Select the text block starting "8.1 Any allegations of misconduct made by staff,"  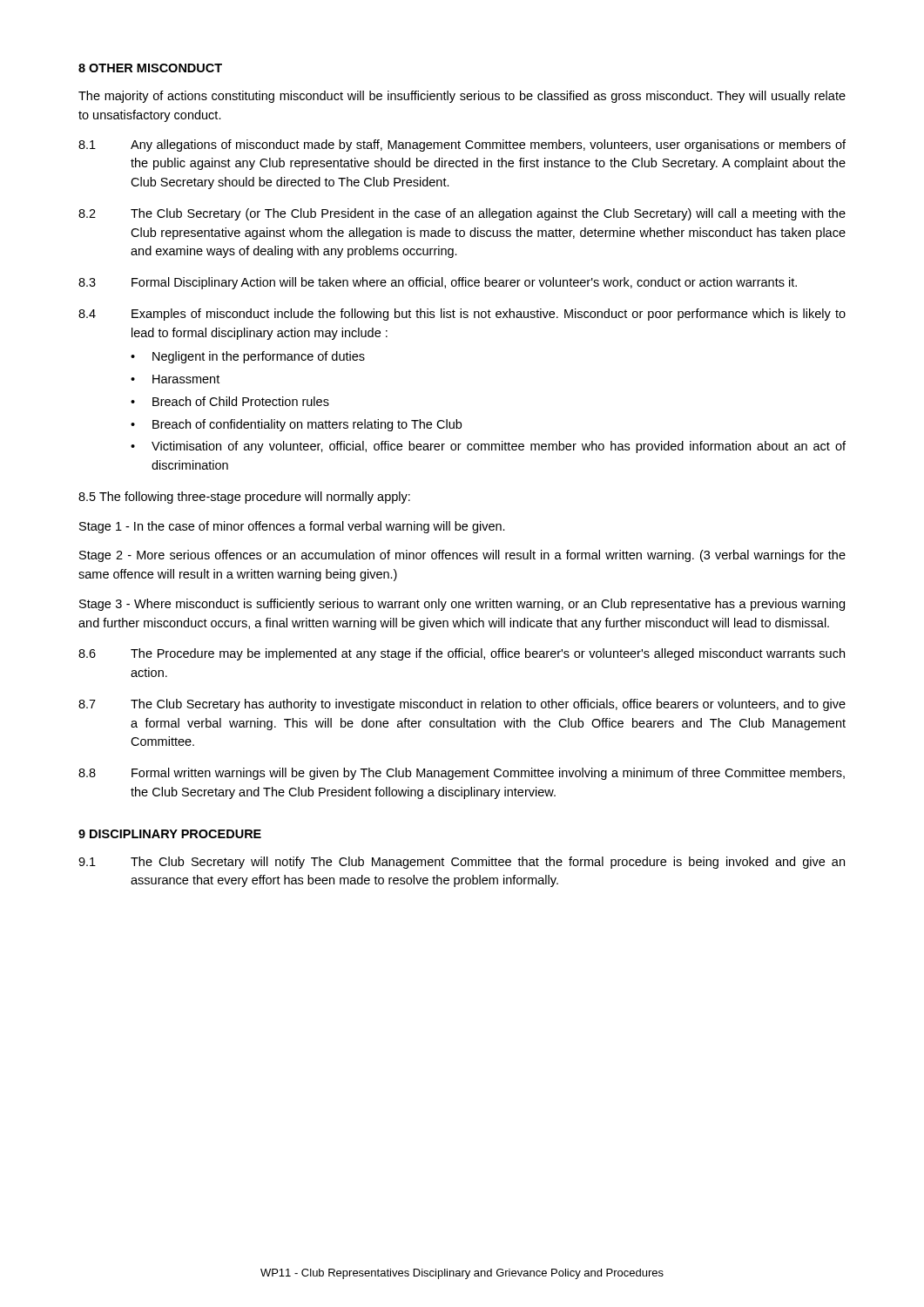click(462, 164)
